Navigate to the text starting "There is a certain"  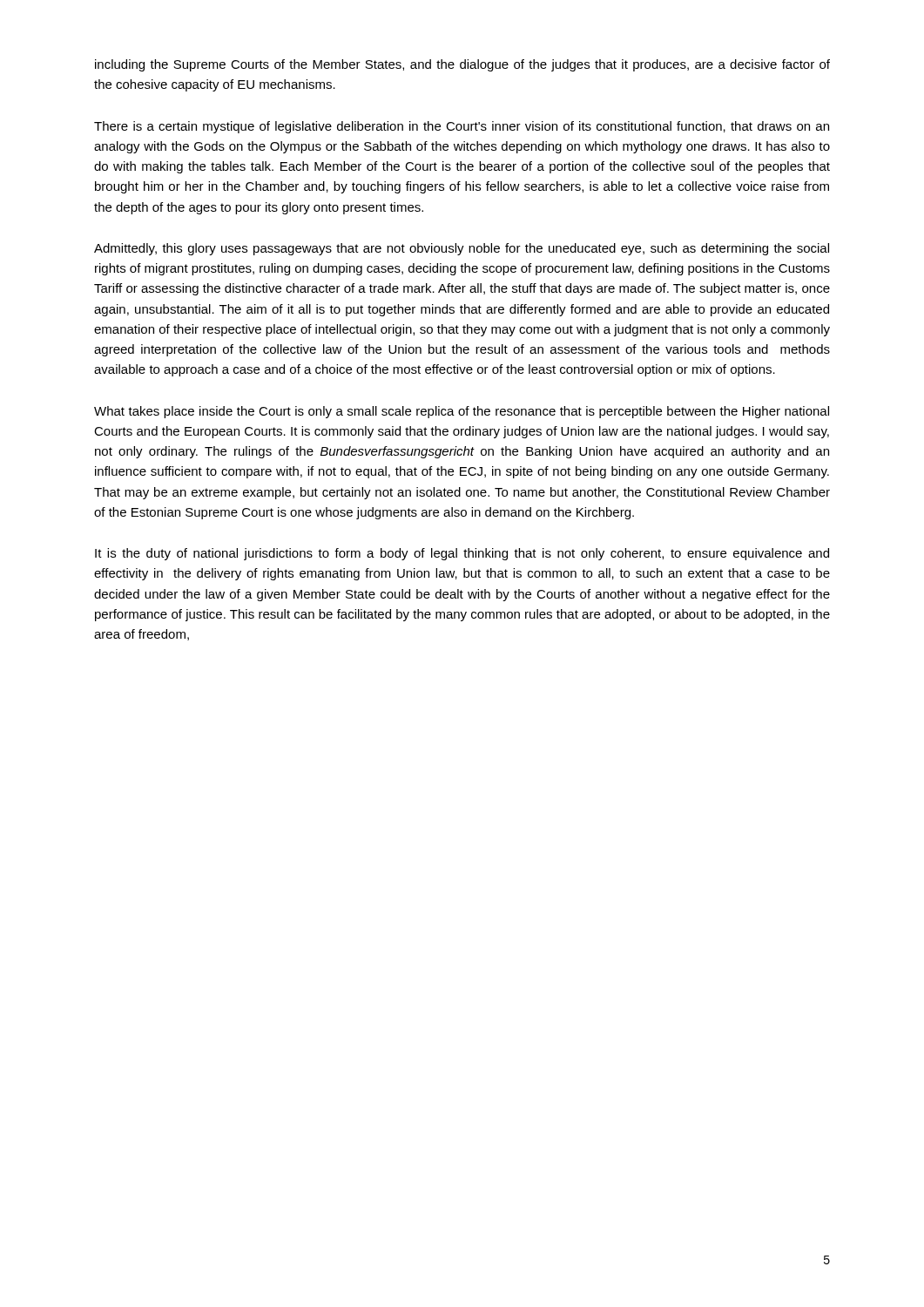click(x=462, y=166)
